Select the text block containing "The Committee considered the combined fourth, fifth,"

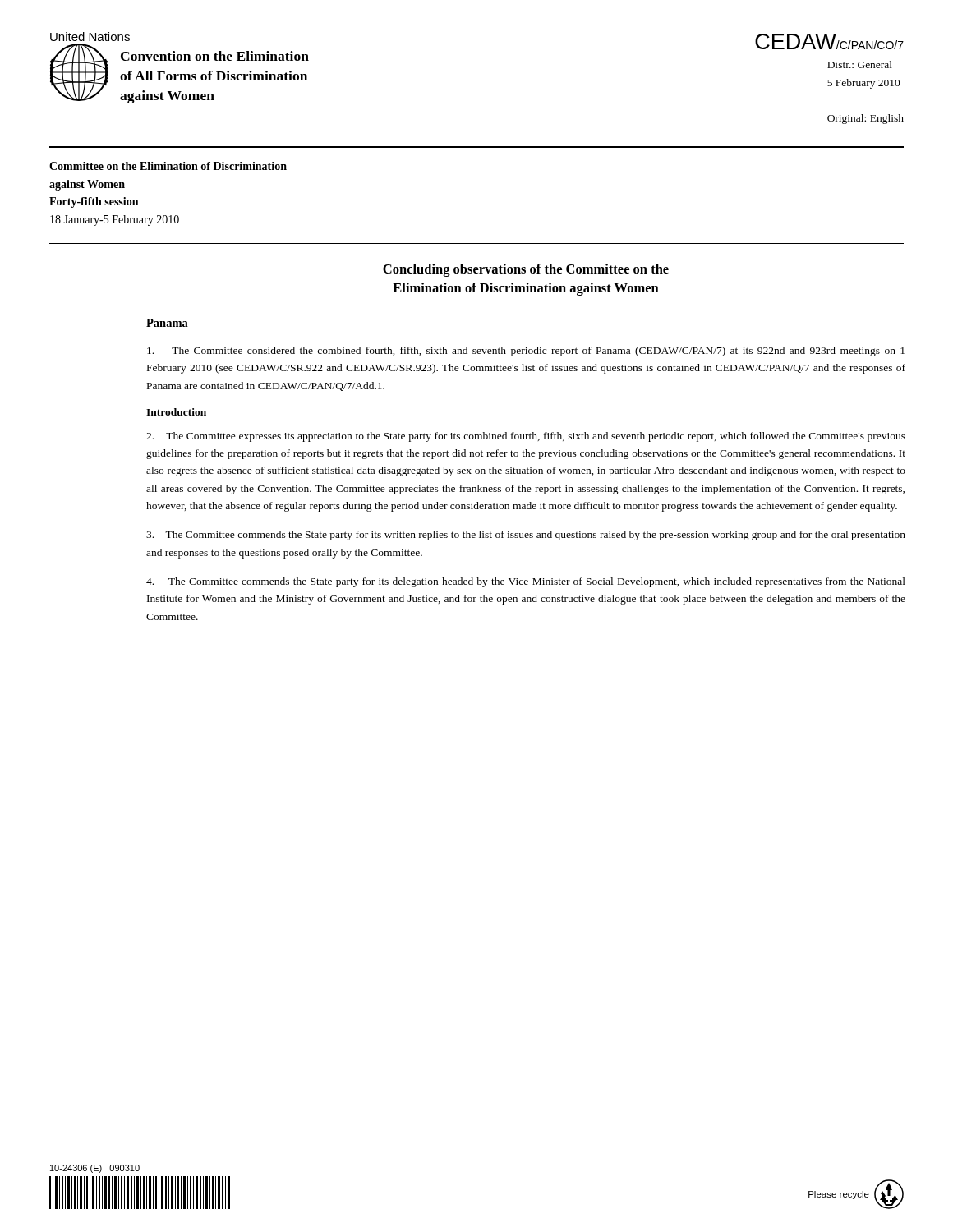tap(526, 368)
